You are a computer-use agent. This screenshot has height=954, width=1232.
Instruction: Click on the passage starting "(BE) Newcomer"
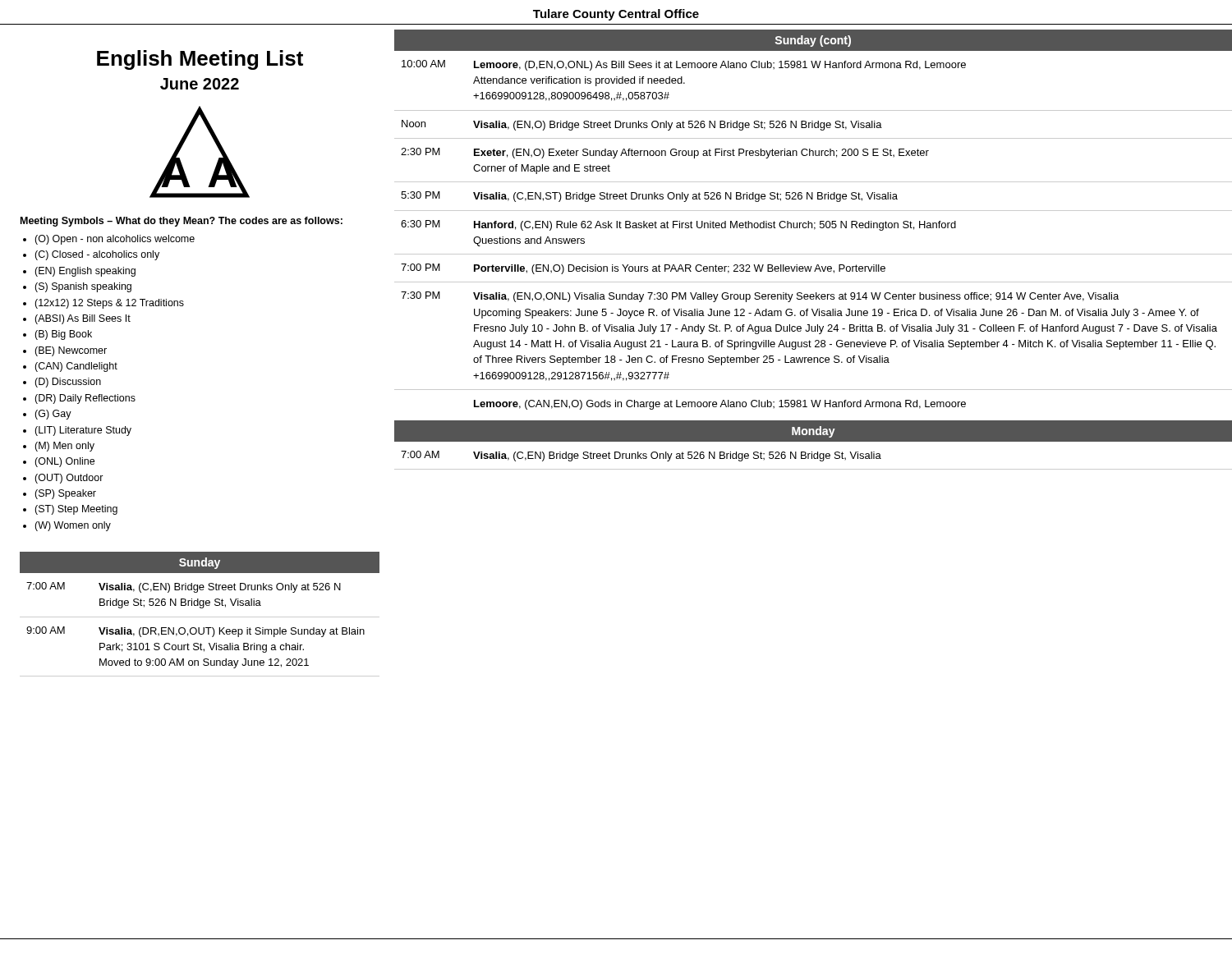[x=71, y=350]
